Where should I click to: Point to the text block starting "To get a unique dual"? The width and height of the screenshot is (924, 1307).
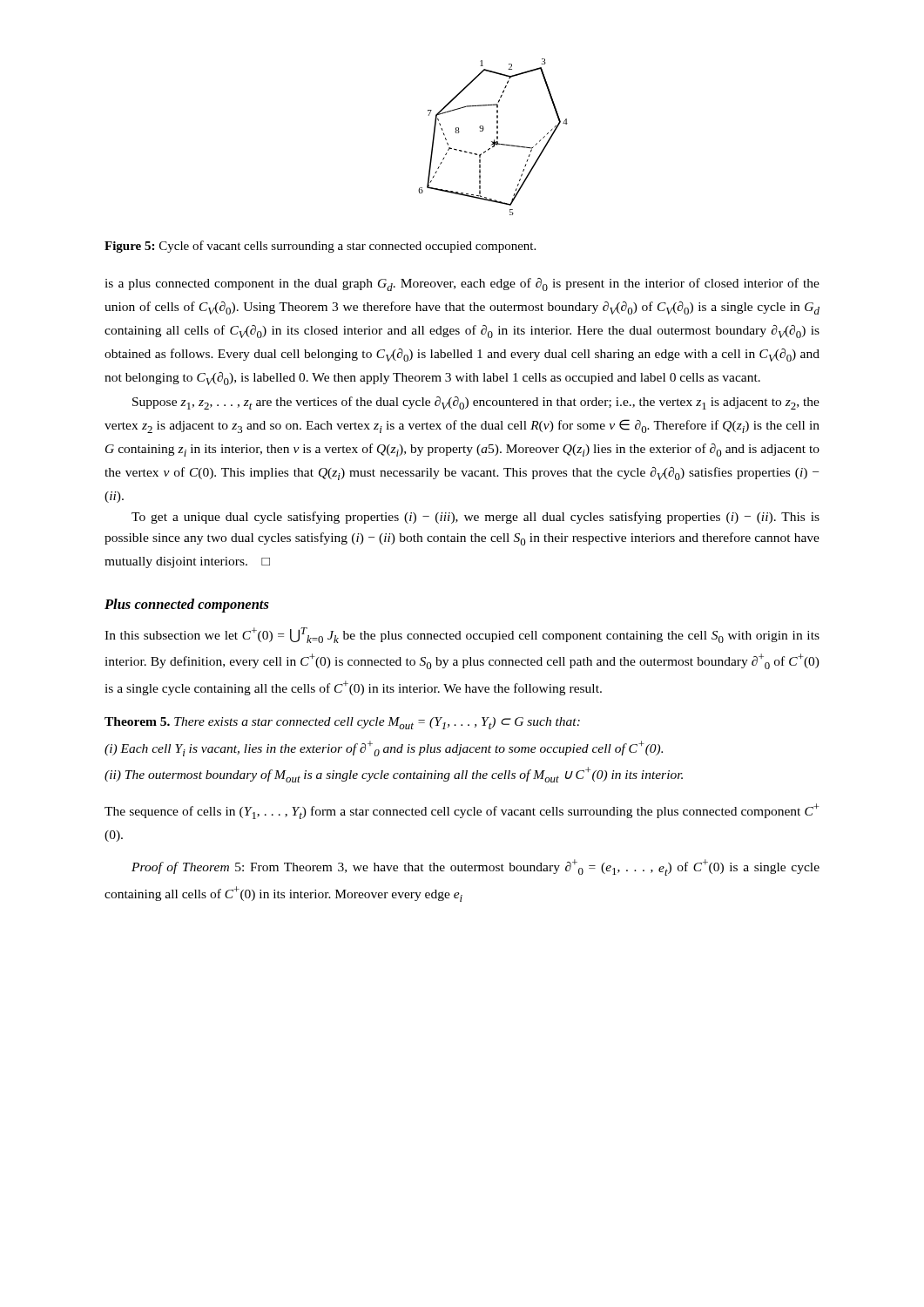pos(462,539)
